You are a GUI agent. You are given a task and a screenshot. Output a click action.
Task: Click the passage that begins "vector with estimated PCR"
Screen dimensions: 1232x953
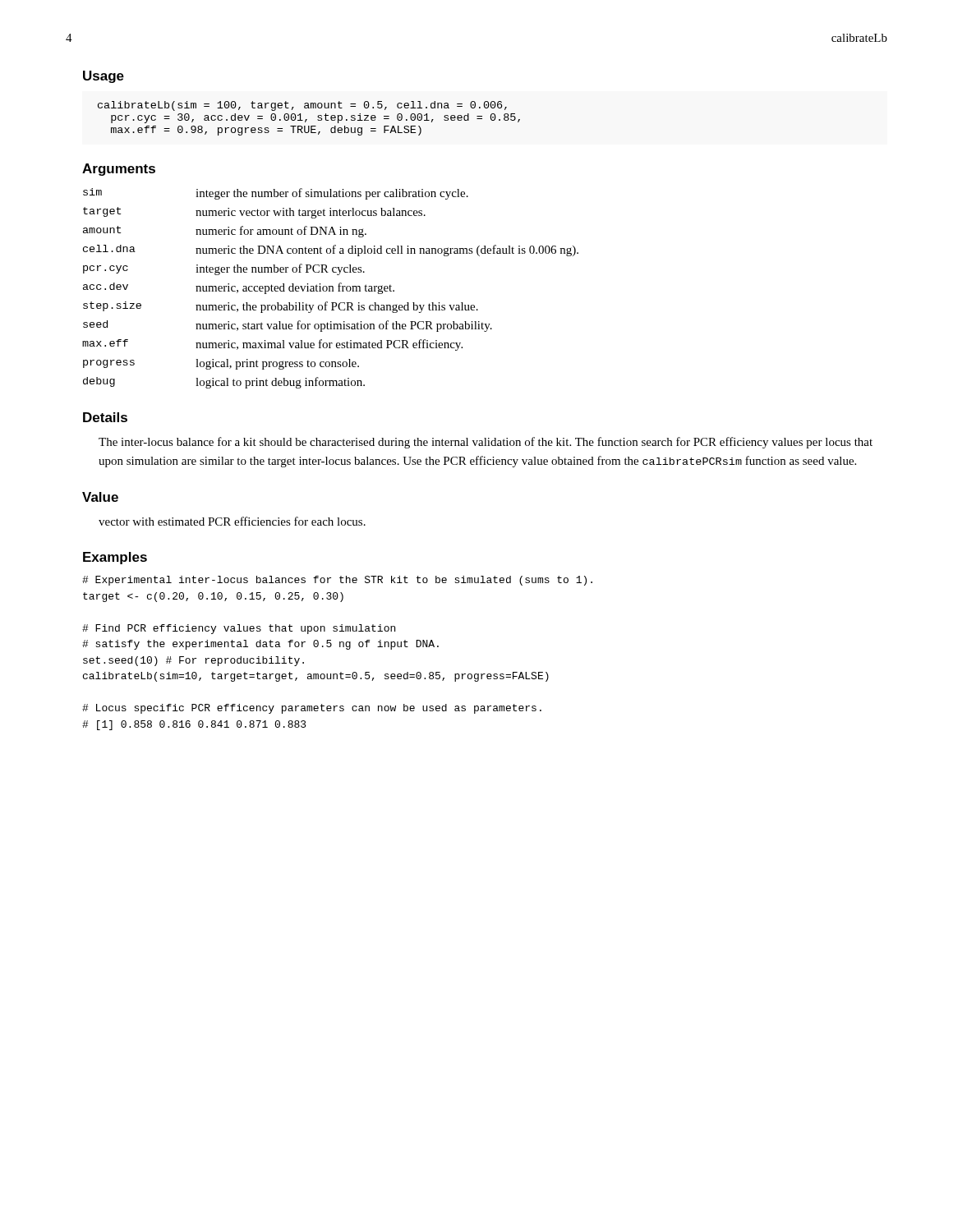point(232,522)
